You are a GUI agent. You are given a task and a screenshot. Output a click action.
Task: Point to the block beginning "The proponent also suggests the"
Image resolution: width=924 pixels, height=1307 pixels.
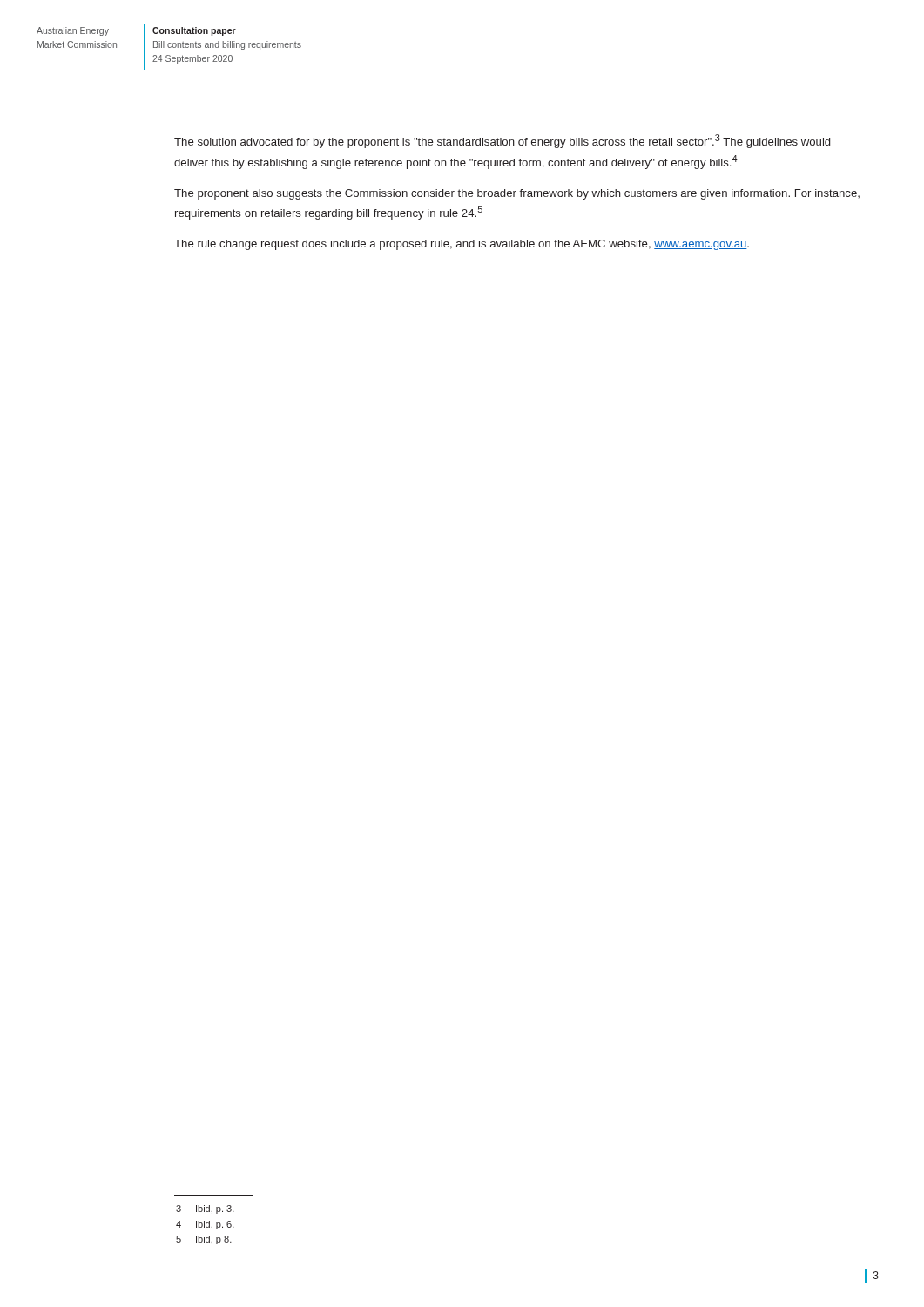(x=518, y=204)
